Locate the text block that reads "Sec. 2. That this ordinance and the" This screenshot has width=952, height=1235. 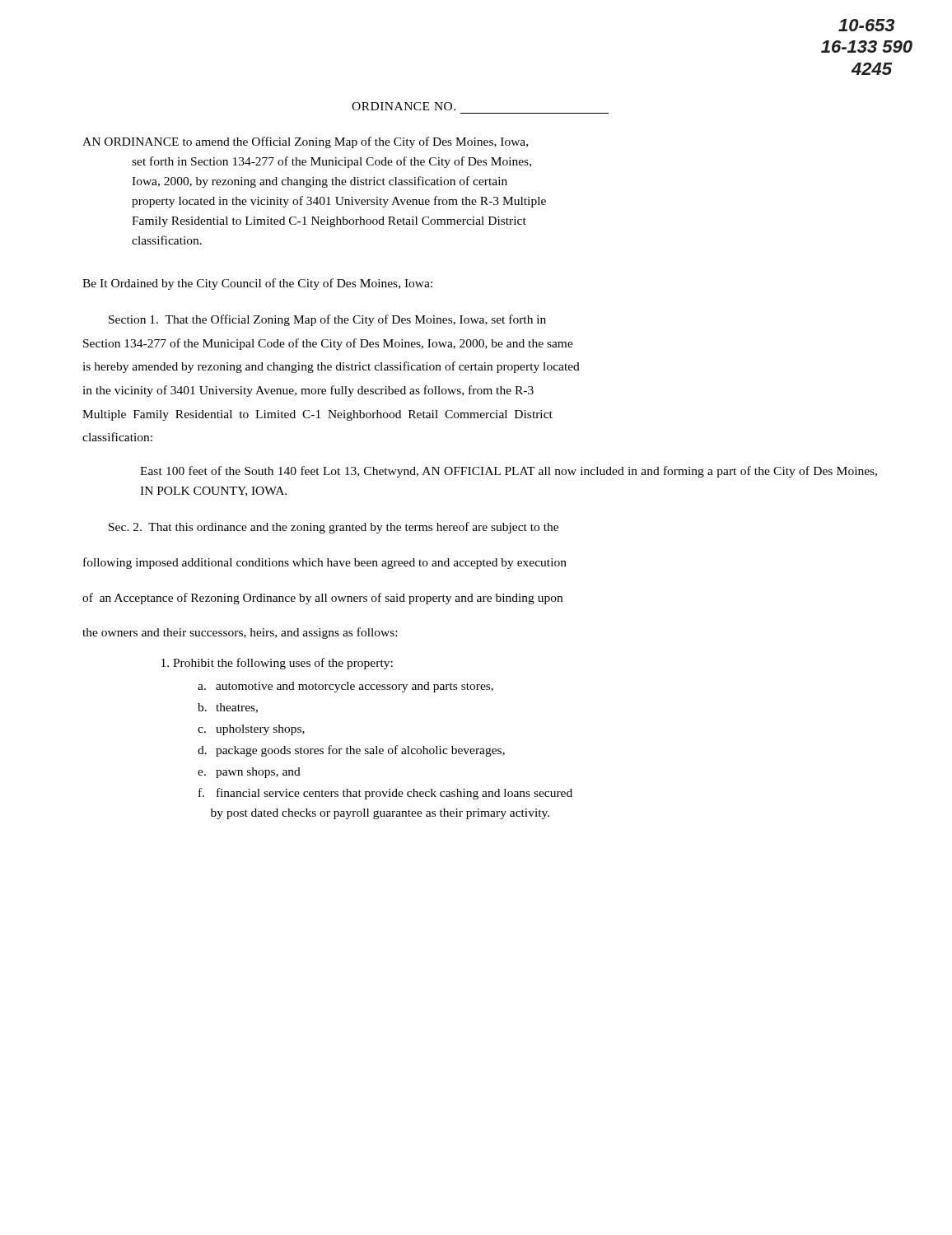pyautogui.click(x=321, y=527)
